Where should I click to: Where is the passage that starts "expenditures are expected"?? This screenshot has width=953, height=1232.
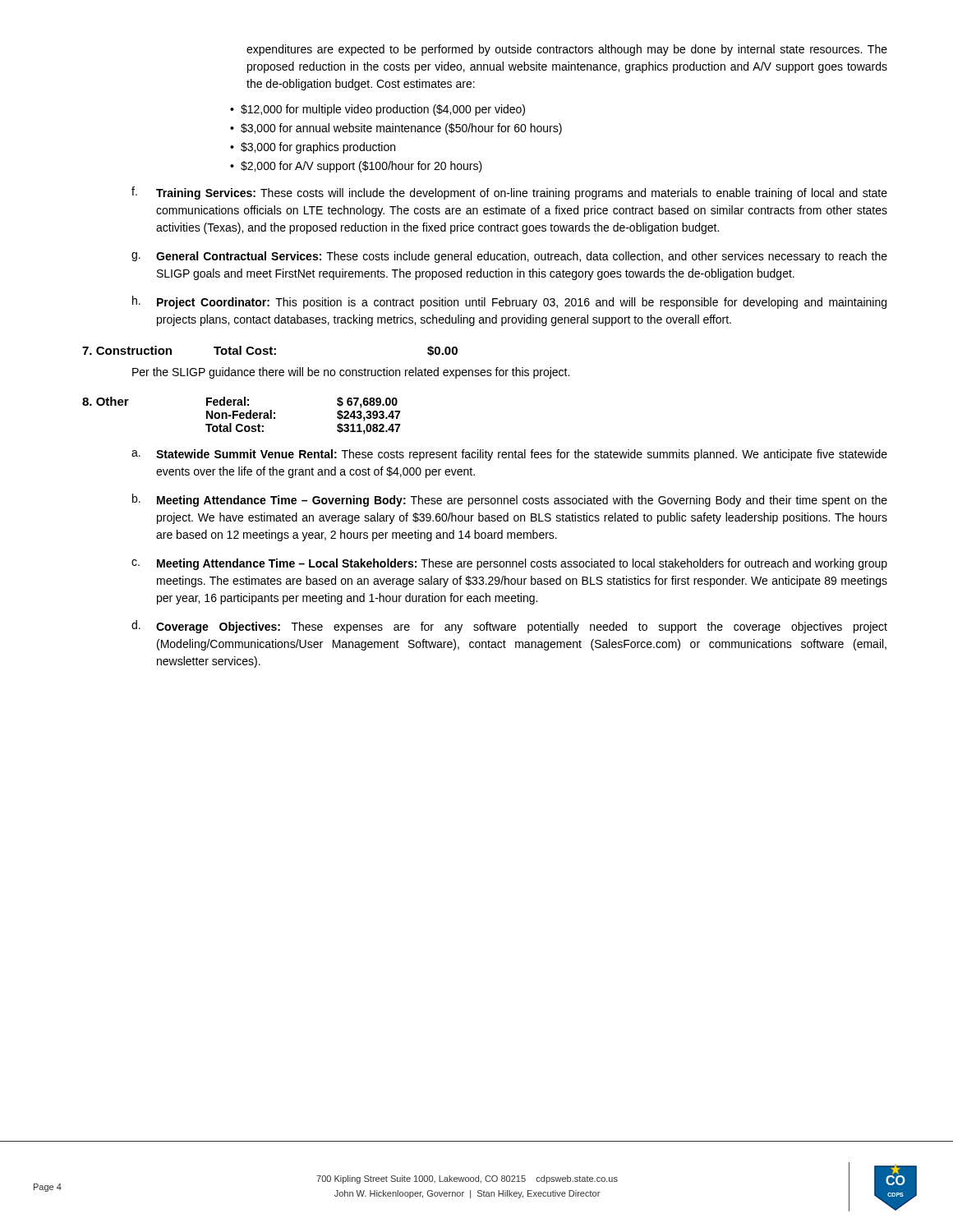[567, 67]
